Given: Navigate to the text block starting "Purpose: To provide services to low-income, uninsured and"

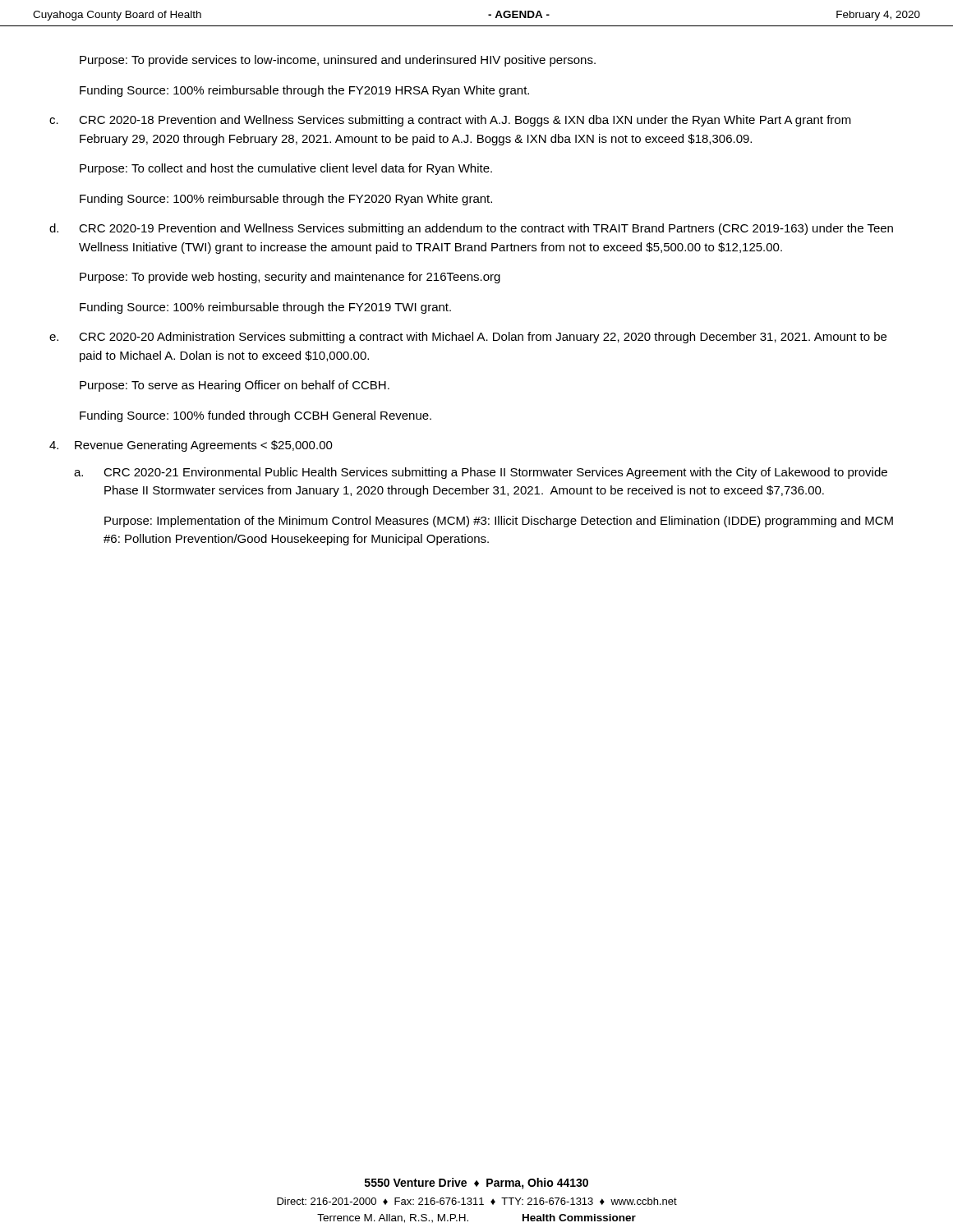Looking at the screenshot, I should click(338, 60).
